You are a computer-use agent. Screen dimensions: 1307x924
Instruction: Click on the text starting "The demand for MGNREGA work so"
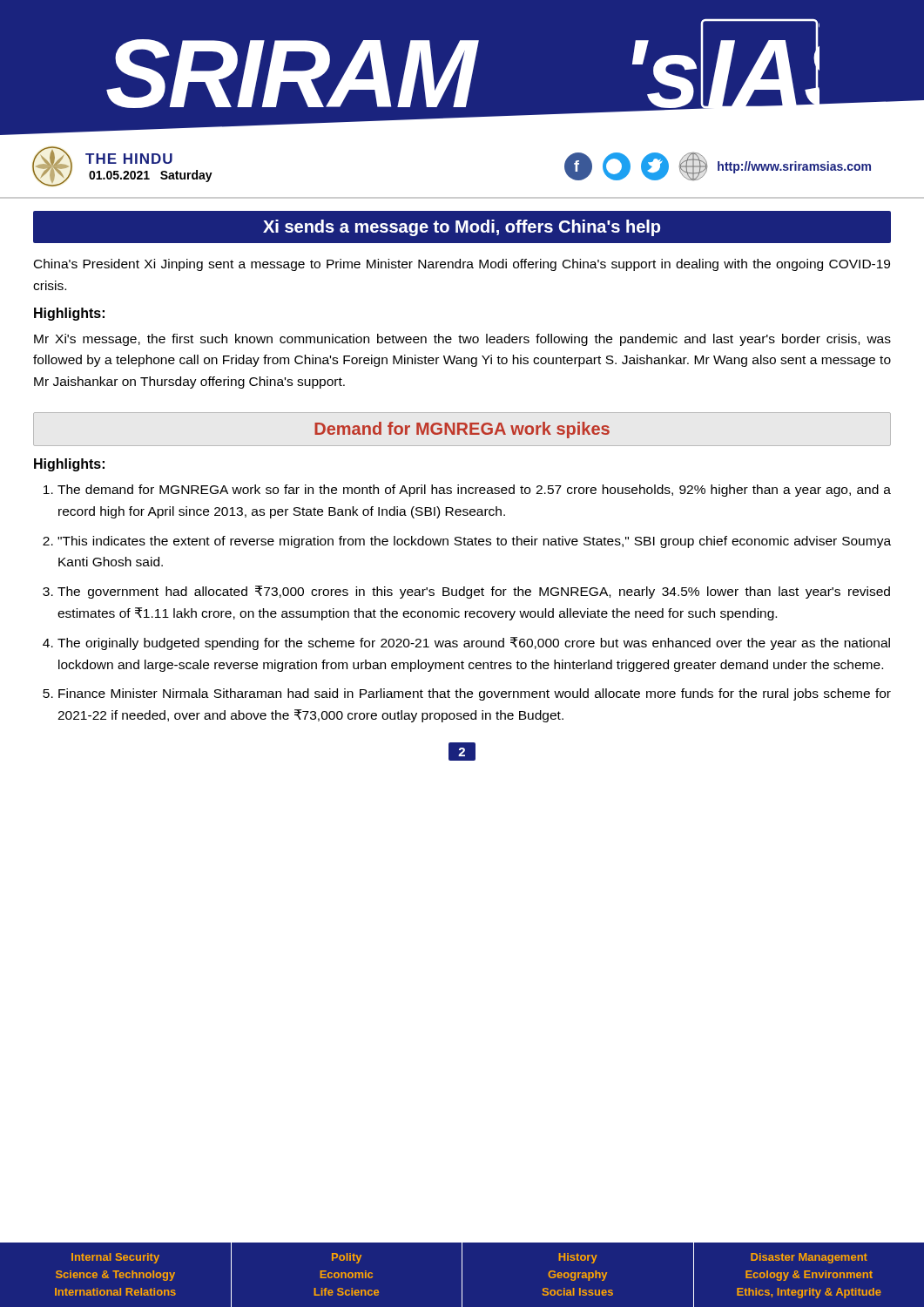(474, 500)
